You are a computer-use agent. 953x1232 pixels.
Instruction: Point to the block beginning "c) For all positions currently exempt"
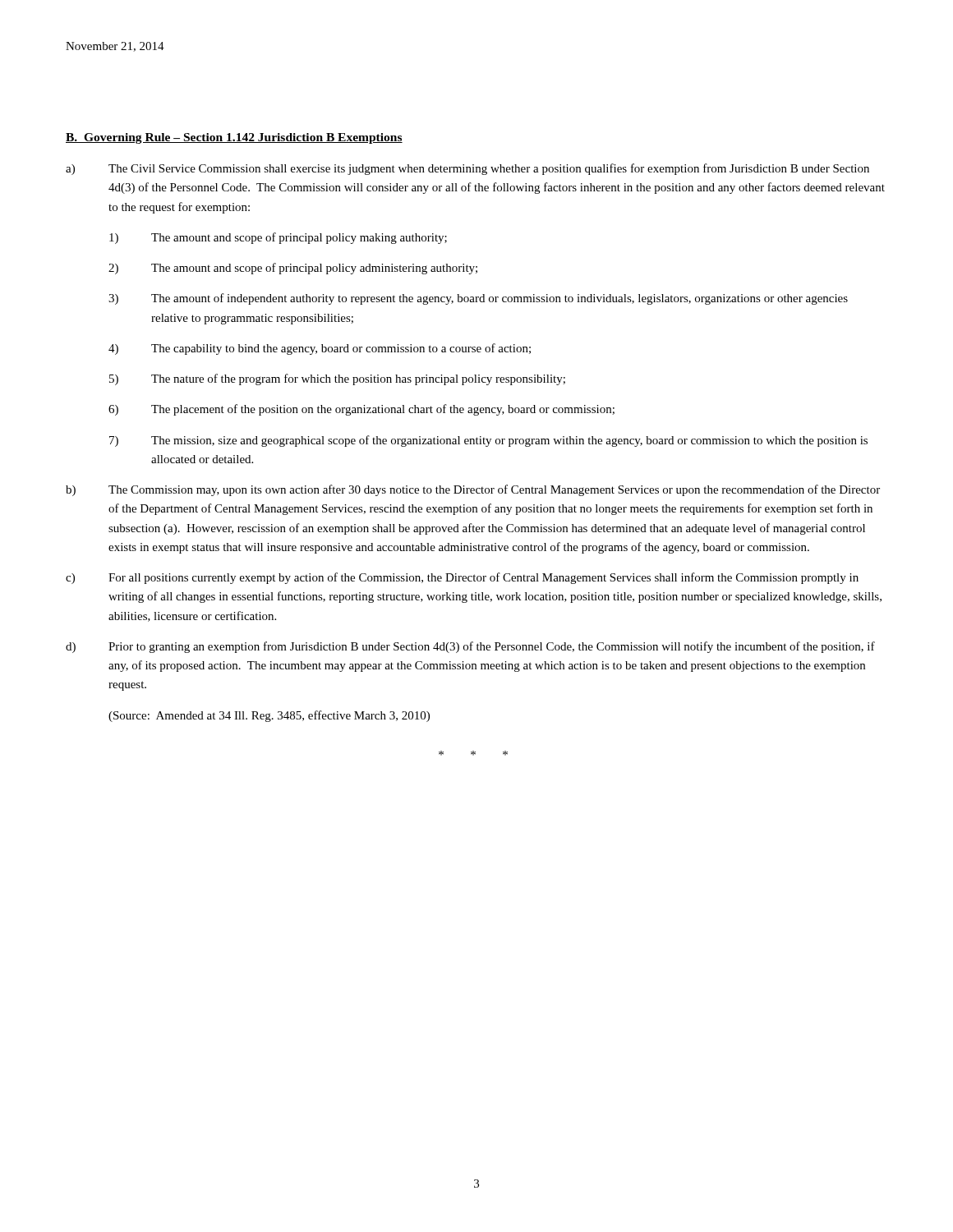pyautogui.click(x=476, y=597)
